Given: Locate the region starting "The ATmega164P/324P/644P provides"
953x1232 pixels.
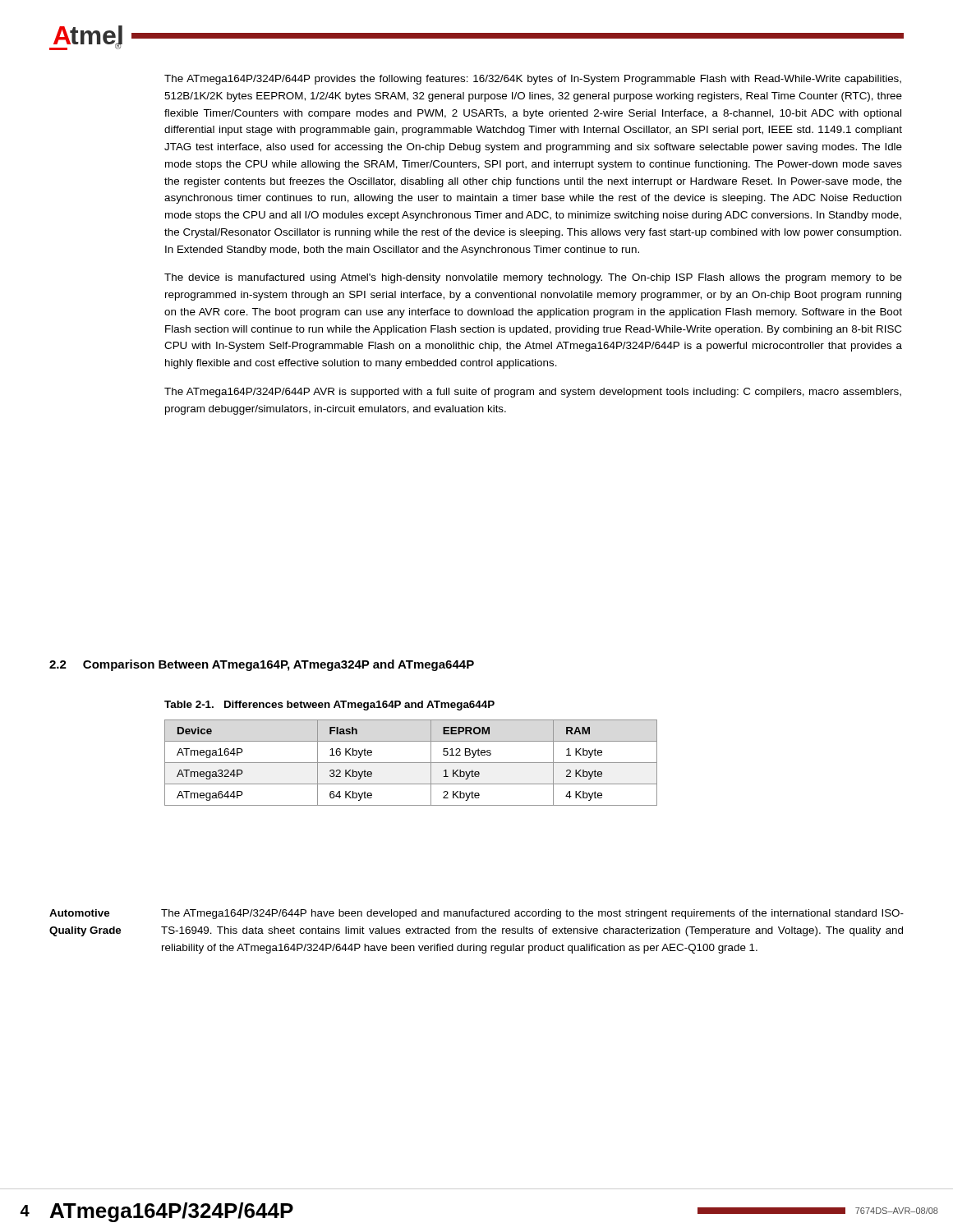Looking at the screenshot, I should pyautogui.click(x=533, y=164).
